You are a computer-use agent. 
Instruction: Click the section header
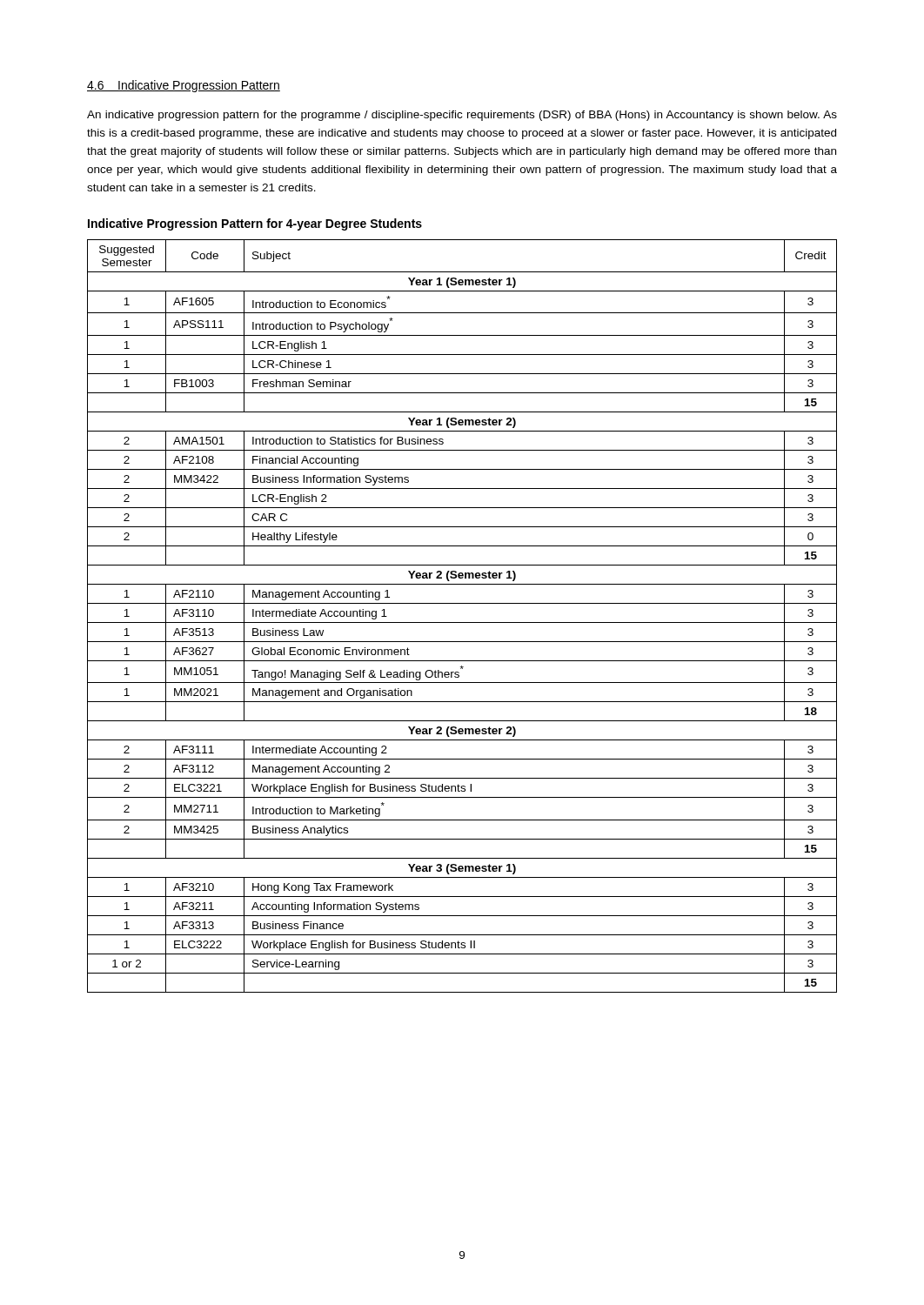(184, 85)
